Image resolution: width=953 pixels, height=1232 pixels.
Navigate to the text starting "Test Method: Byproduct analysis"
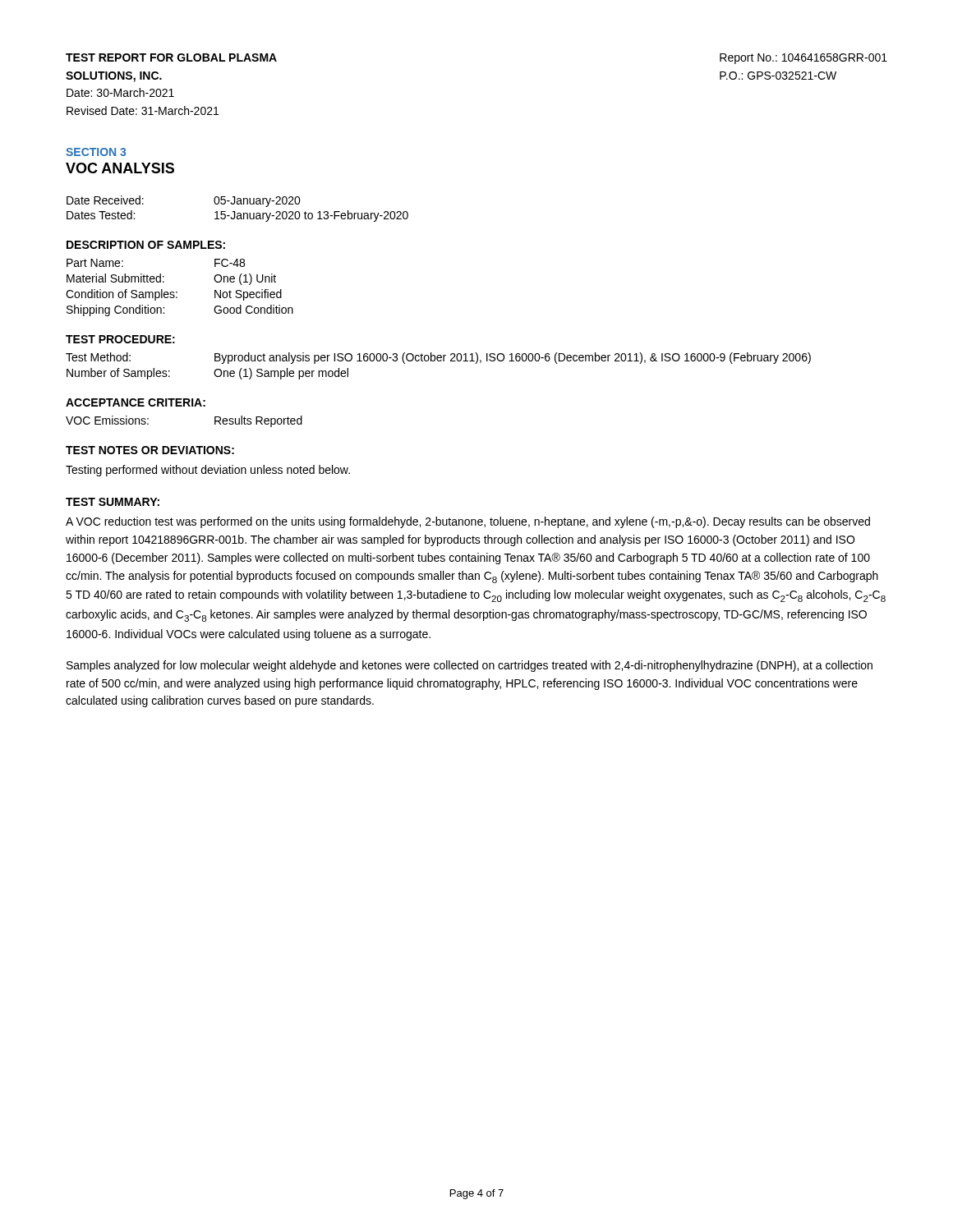(x=476, y=365)
